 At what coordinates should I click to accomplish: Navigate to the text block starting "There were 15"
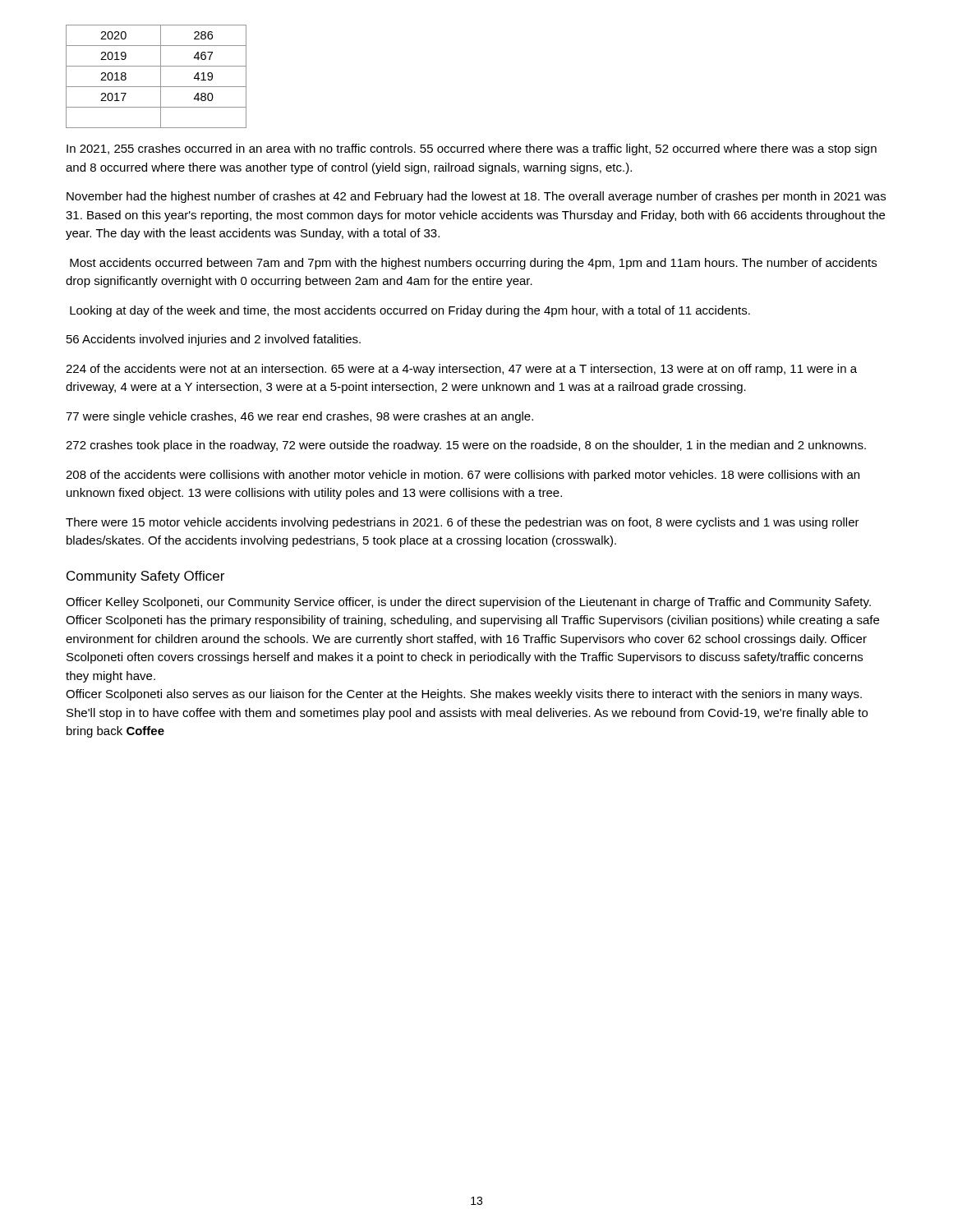click(x=462, y=531)
